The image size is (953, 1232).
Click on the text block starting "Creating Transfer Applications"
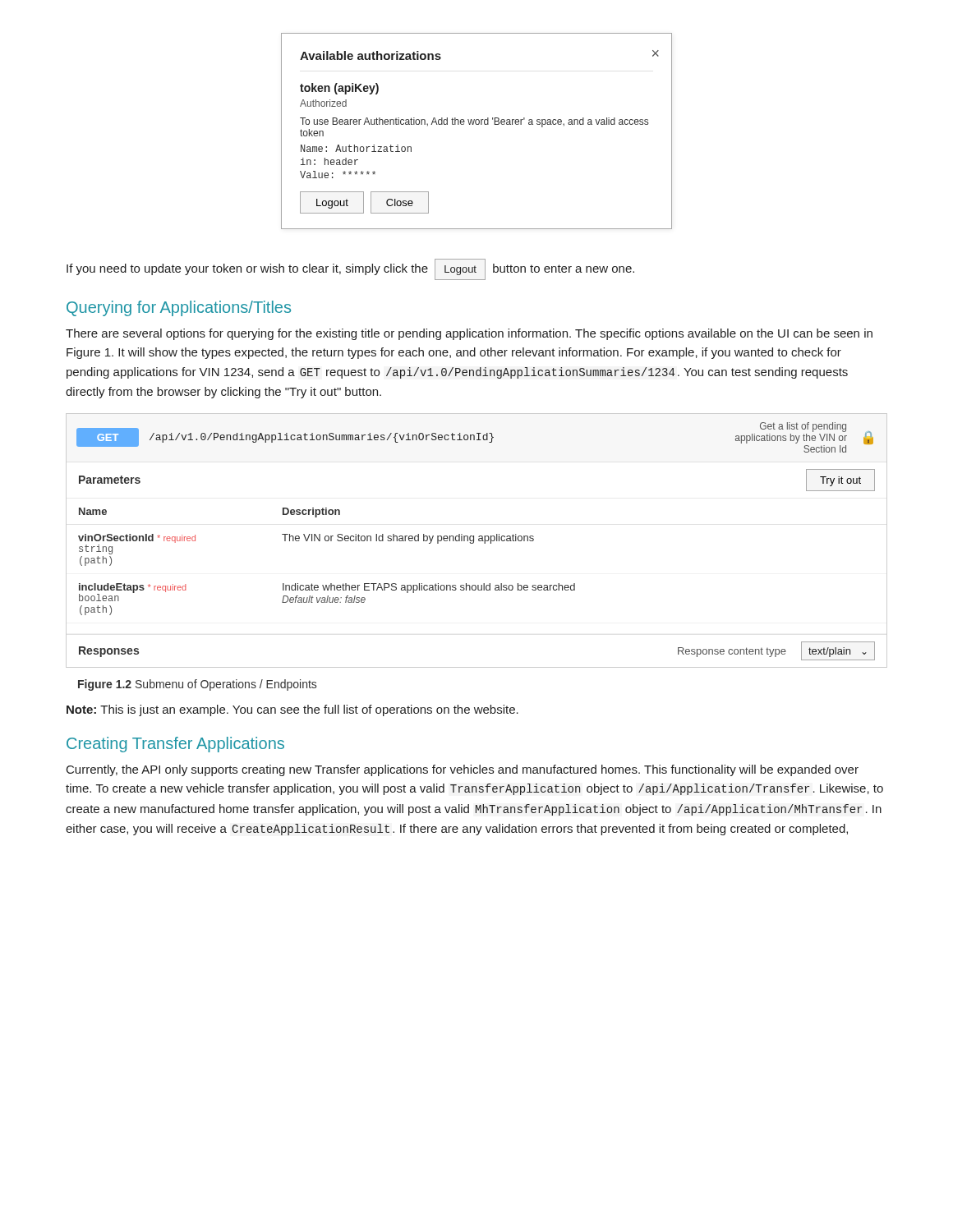pos(175,743)
